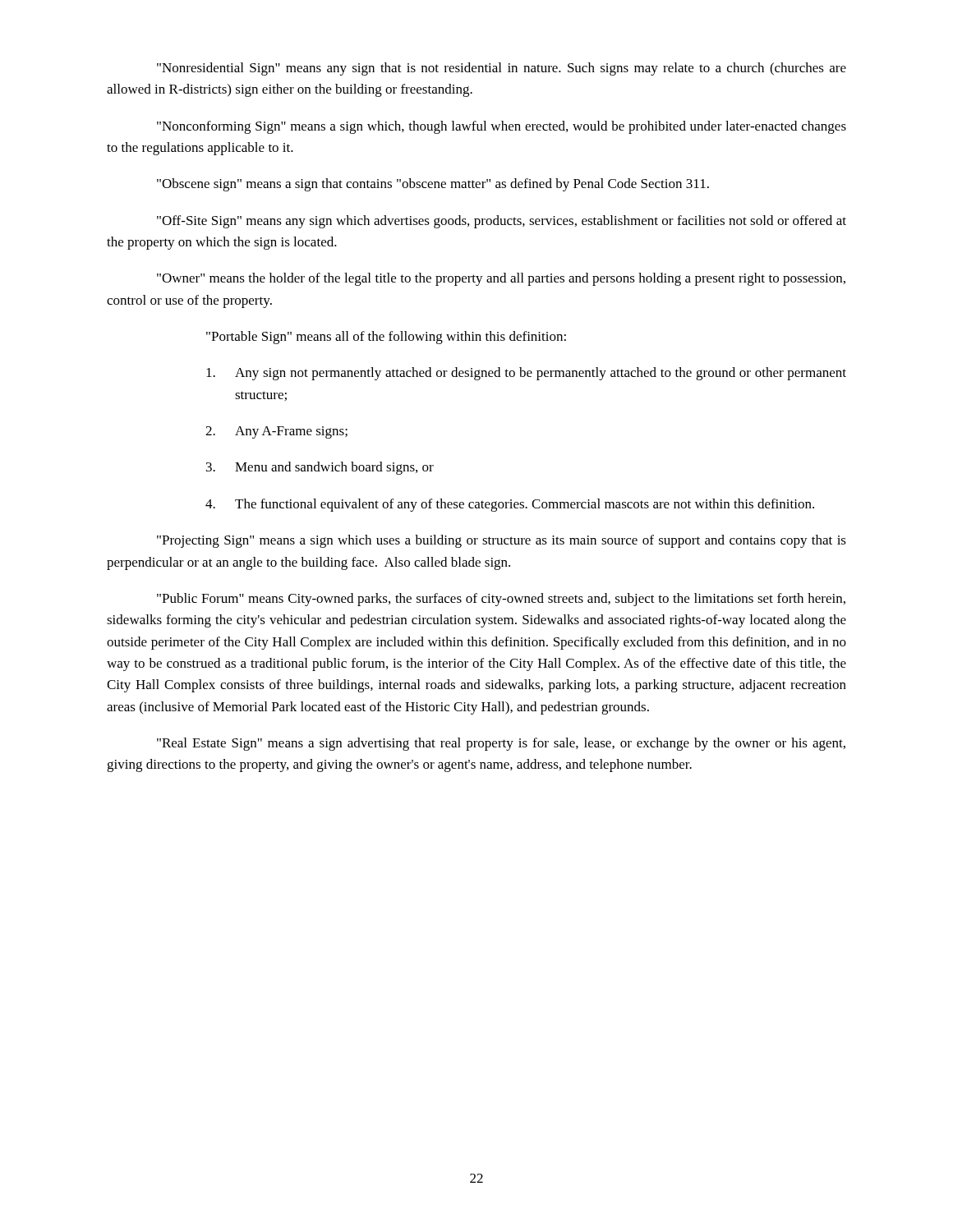Where is the passage that starts ""Projecting Sign" means a sign which uses a"?
The image size is (953, 1232).
coord(476,551)
